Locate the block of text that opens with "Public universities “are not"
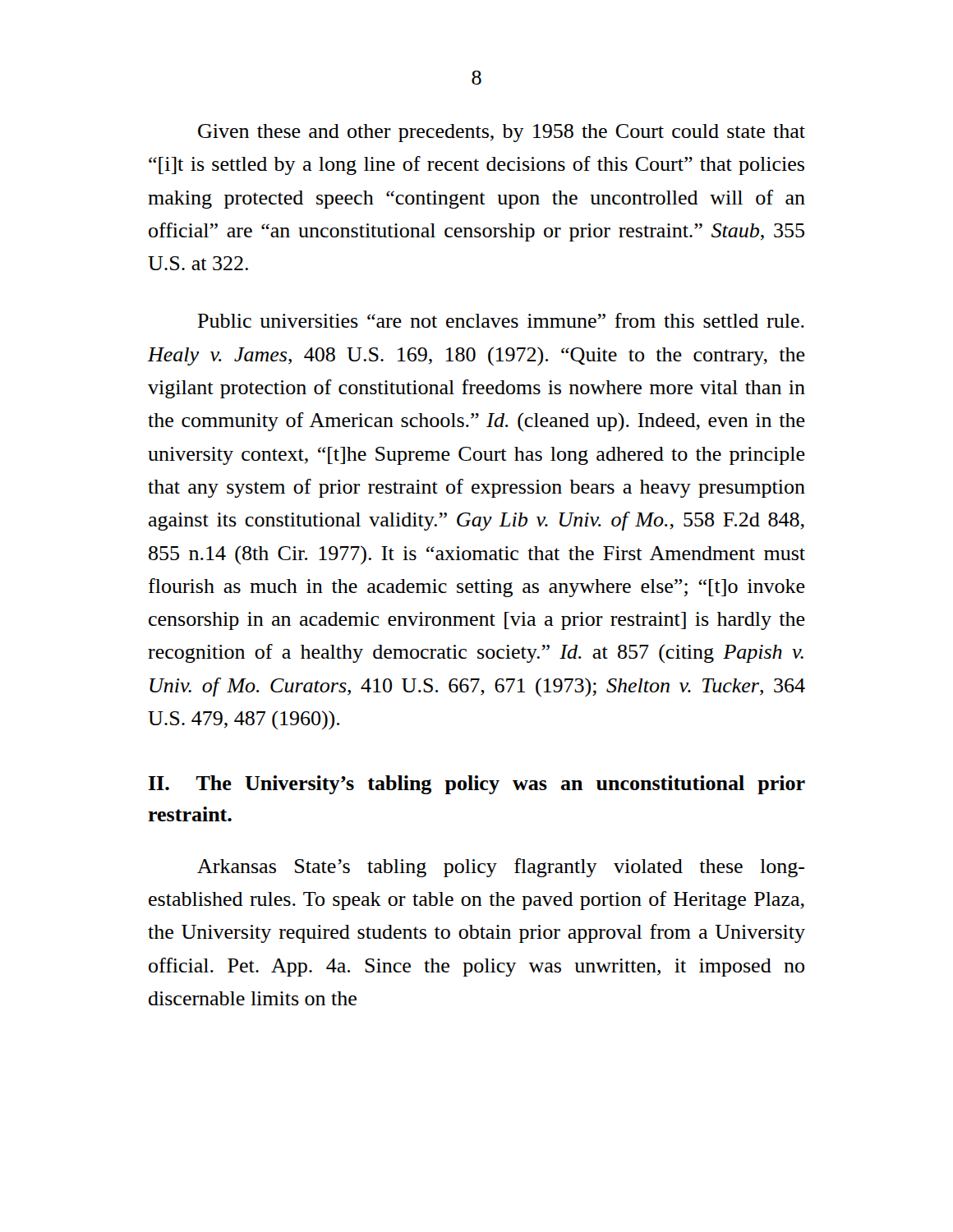The height and width of the screenshot is (1232, 953). (476, 520)
